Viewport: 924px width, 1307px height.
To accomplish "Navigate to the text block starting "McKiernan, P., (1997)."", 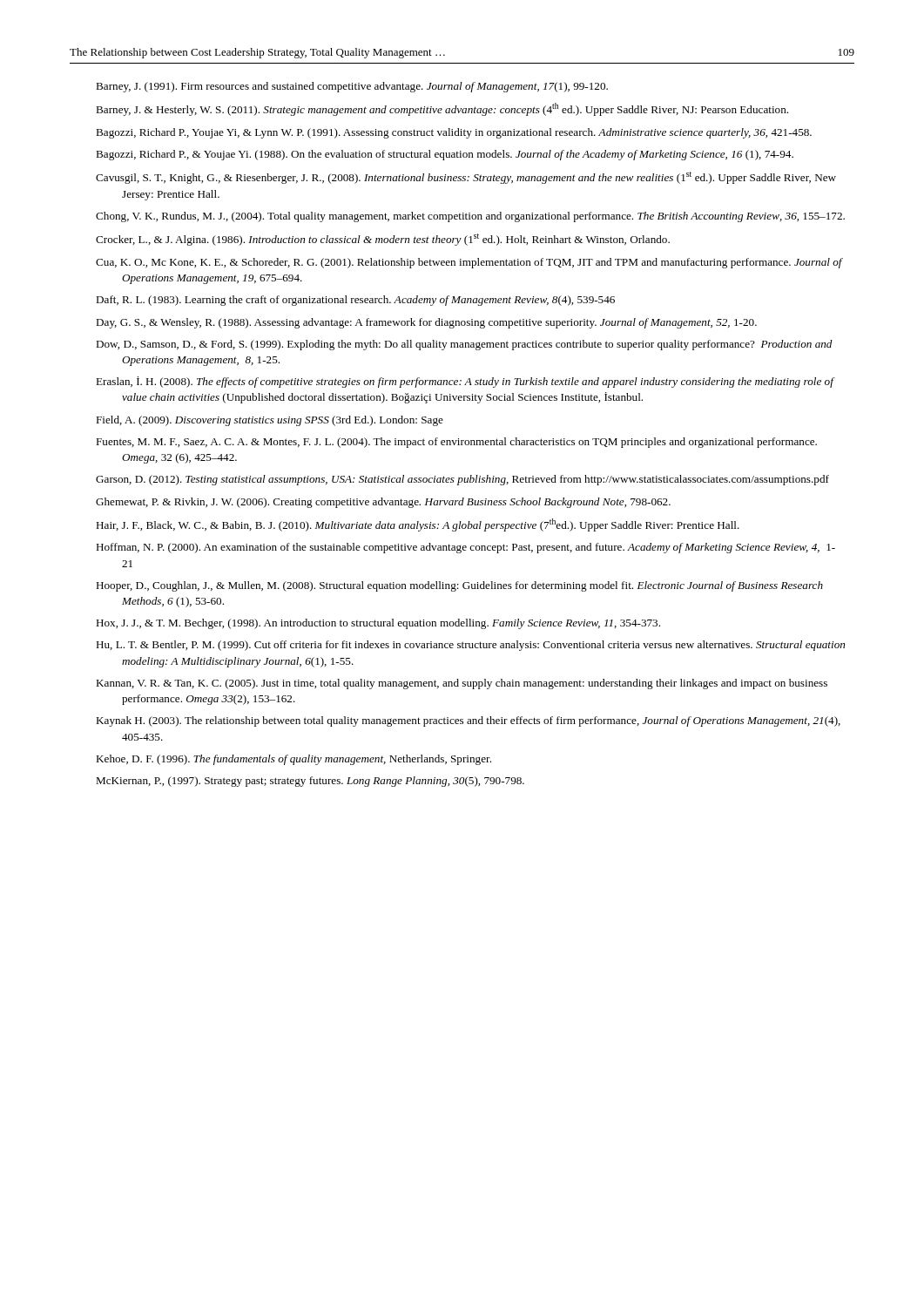I will [x=310, y=780].
